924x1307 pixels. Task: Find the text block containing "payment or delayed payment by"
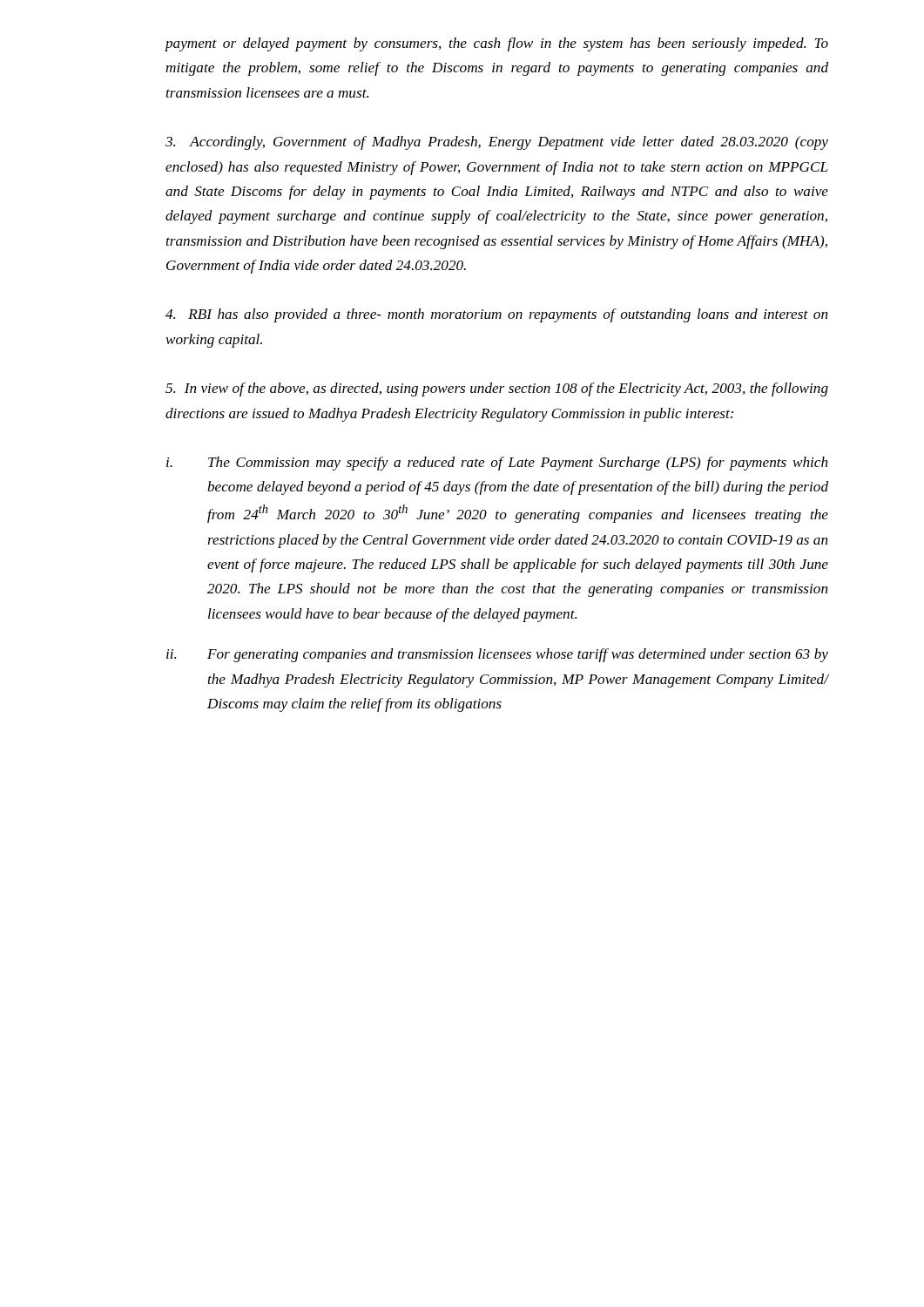click(497, 68)
